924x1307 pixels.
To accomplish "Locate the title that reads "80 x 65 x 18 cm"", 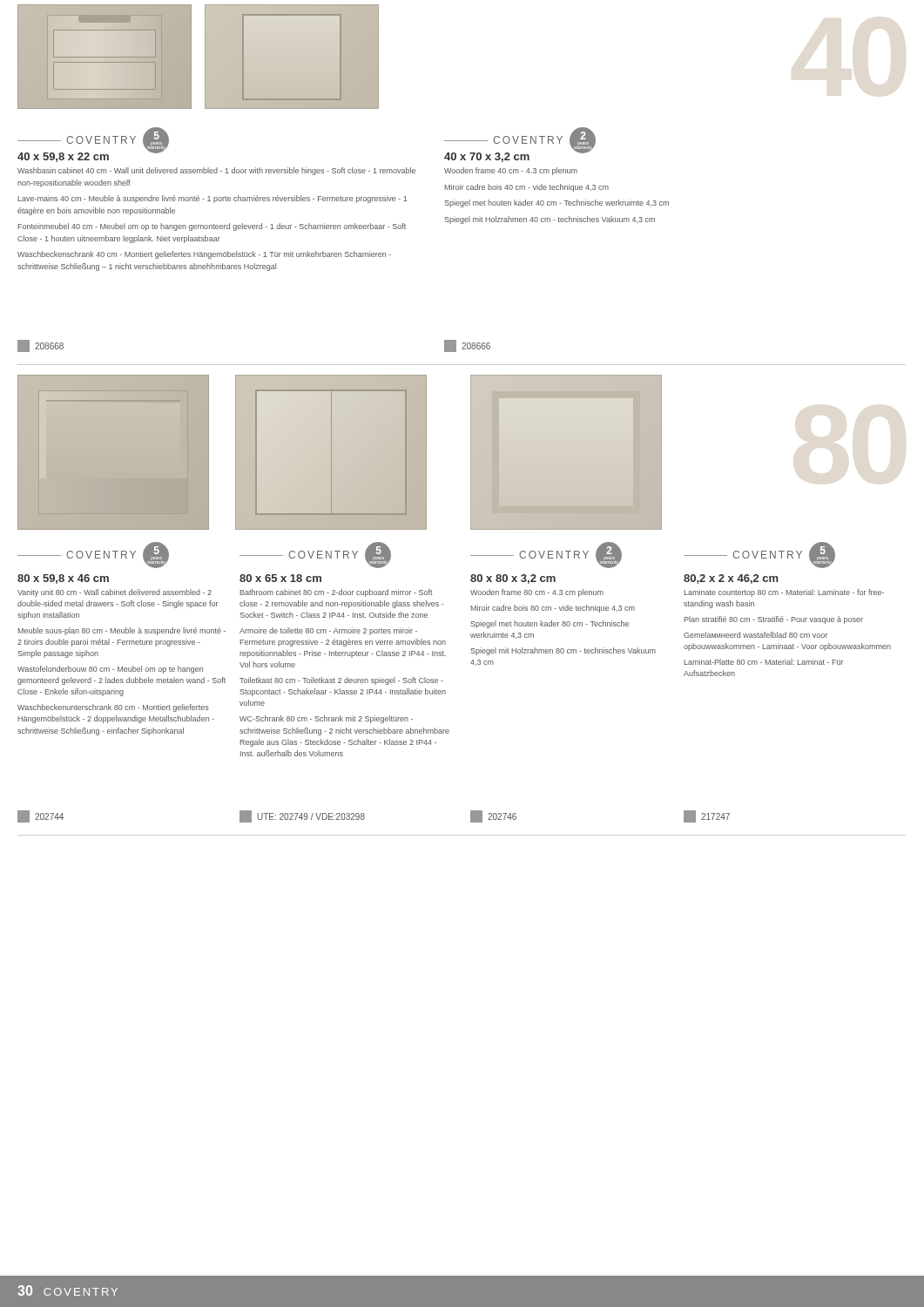I will click(281, 578).
